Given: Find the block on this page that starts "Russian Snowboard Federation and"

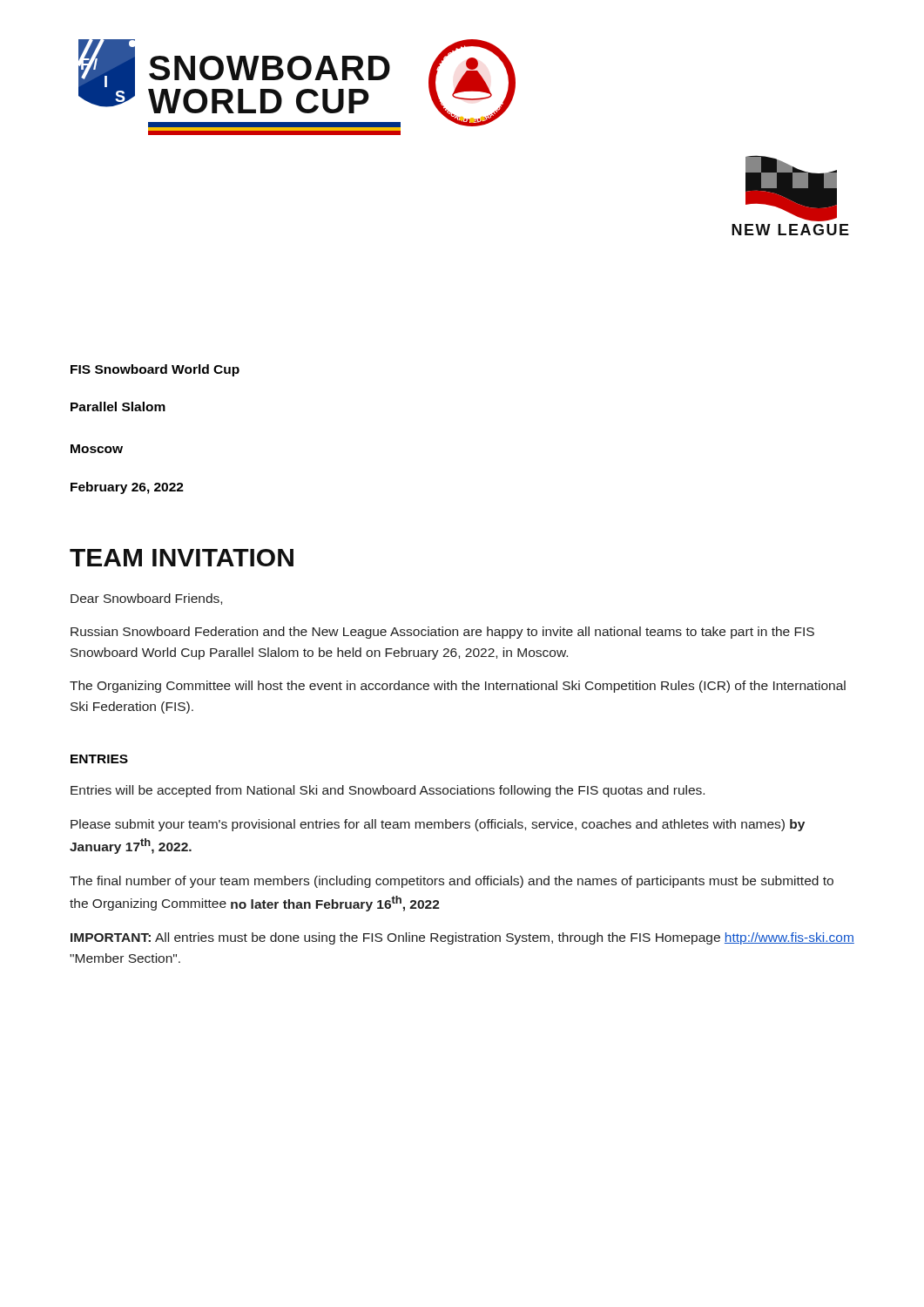Looking at the screenshot, I should coord(462,642).
